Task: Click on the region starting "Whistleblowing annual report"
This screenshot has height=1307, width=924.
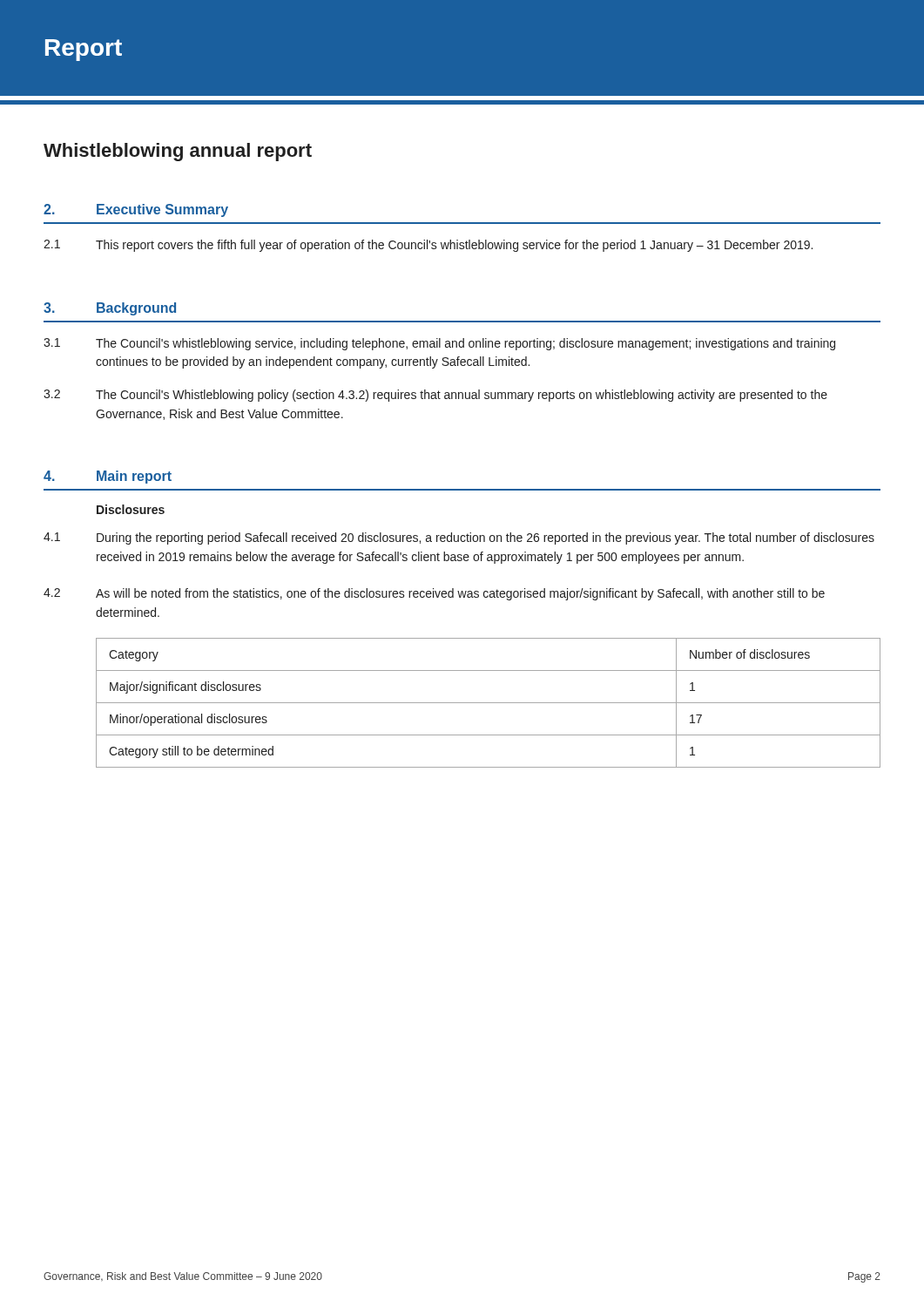Action: click(x=178, y=150)
